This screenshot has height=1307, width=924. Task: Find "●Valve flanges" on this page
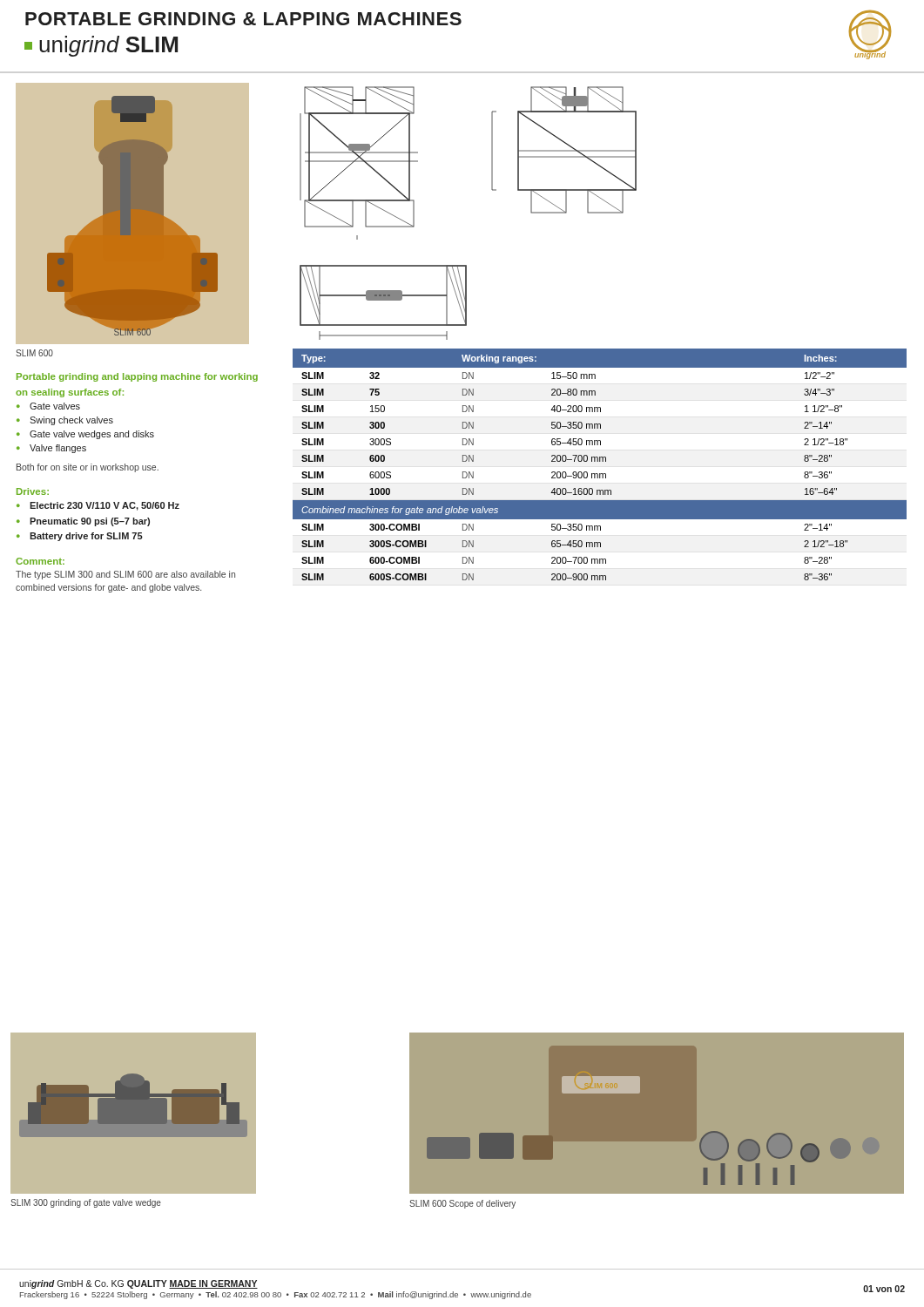(140, 447)
